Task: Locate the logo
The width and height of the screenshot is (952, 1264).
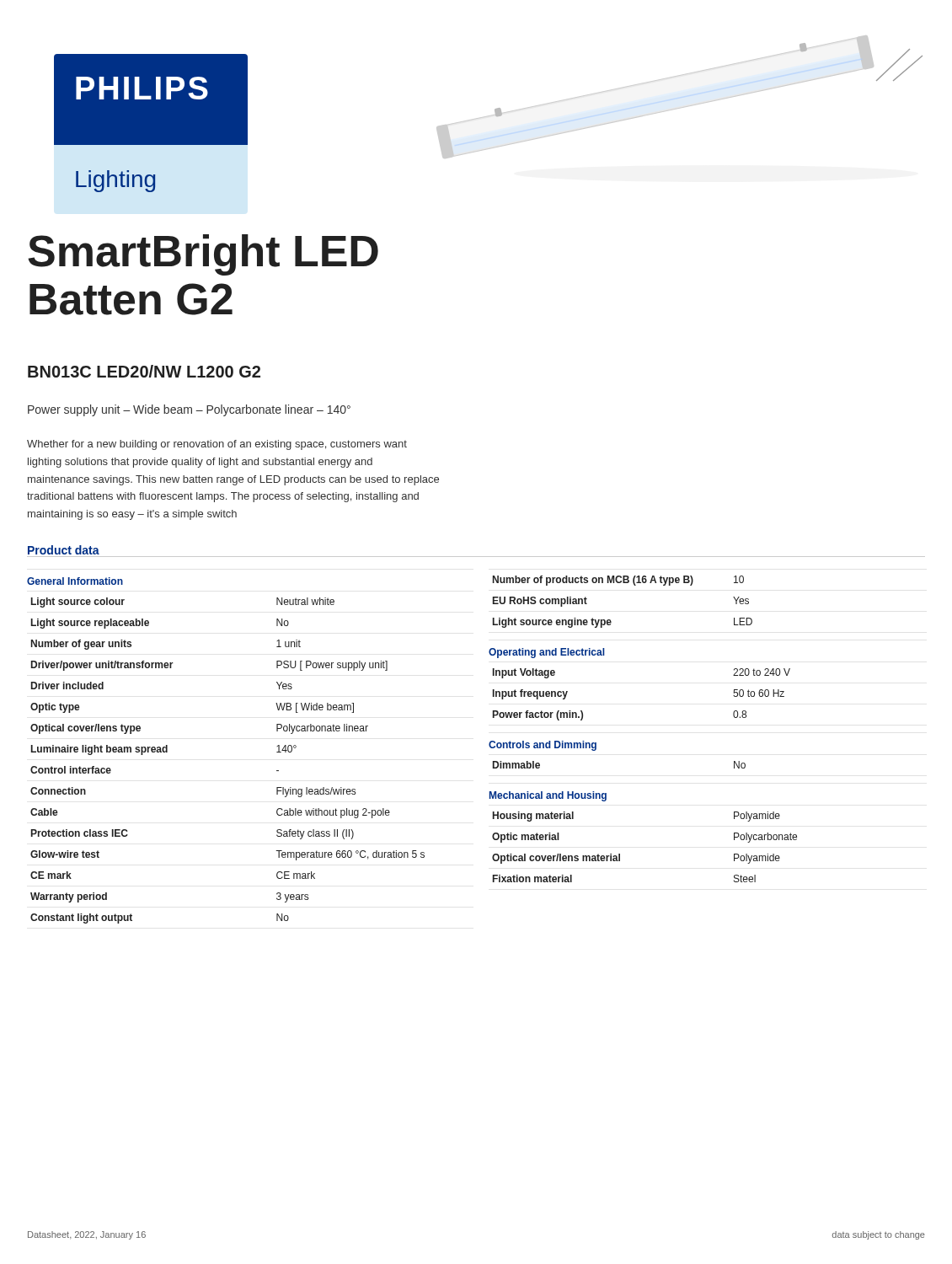Action: [124, 120]
